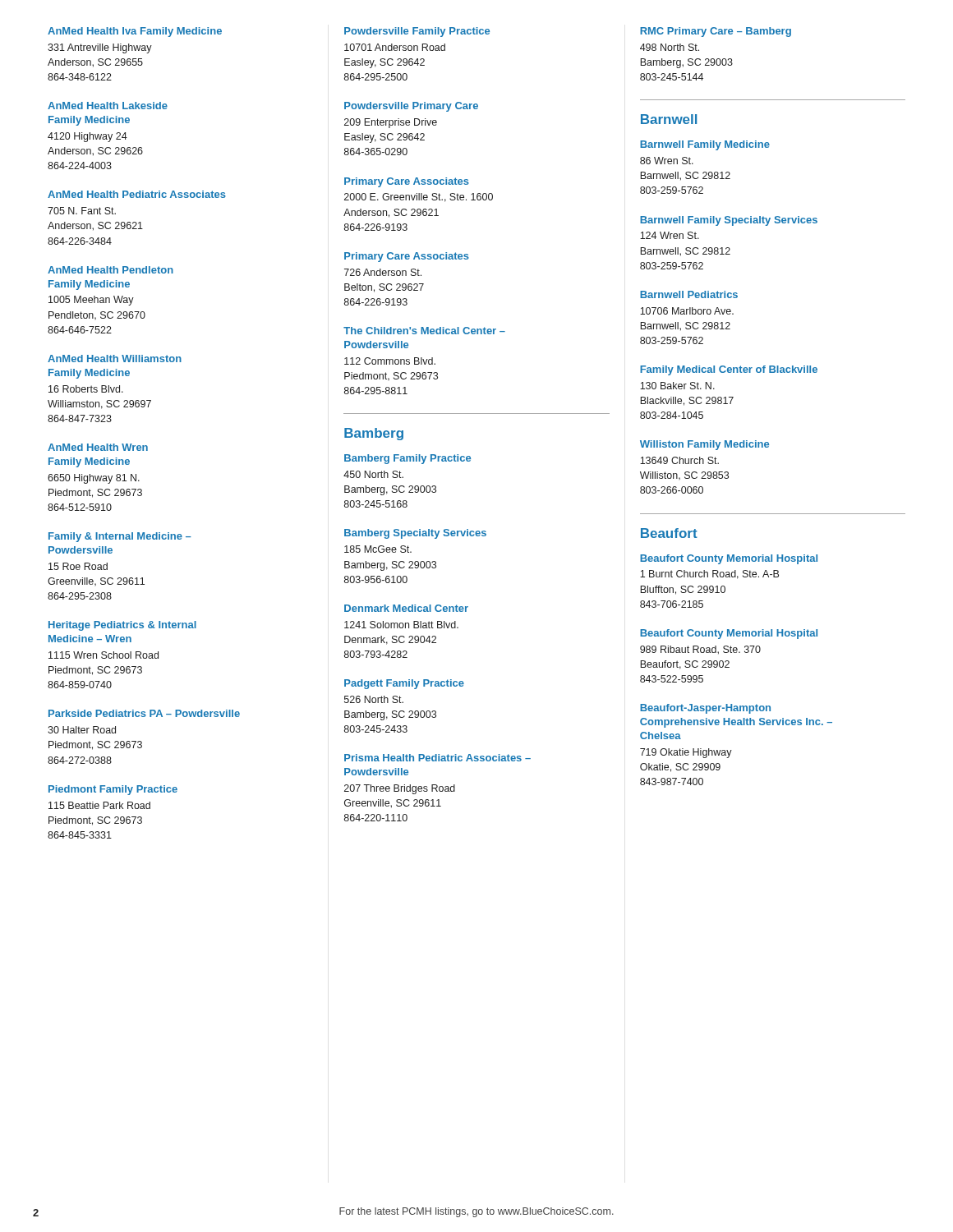
Task: Locate the list item containing "Beaufort-Jasper-HamptonComprehensive Health Services Inc. –Chelsea 719"
Action: (x=705, y=709)
